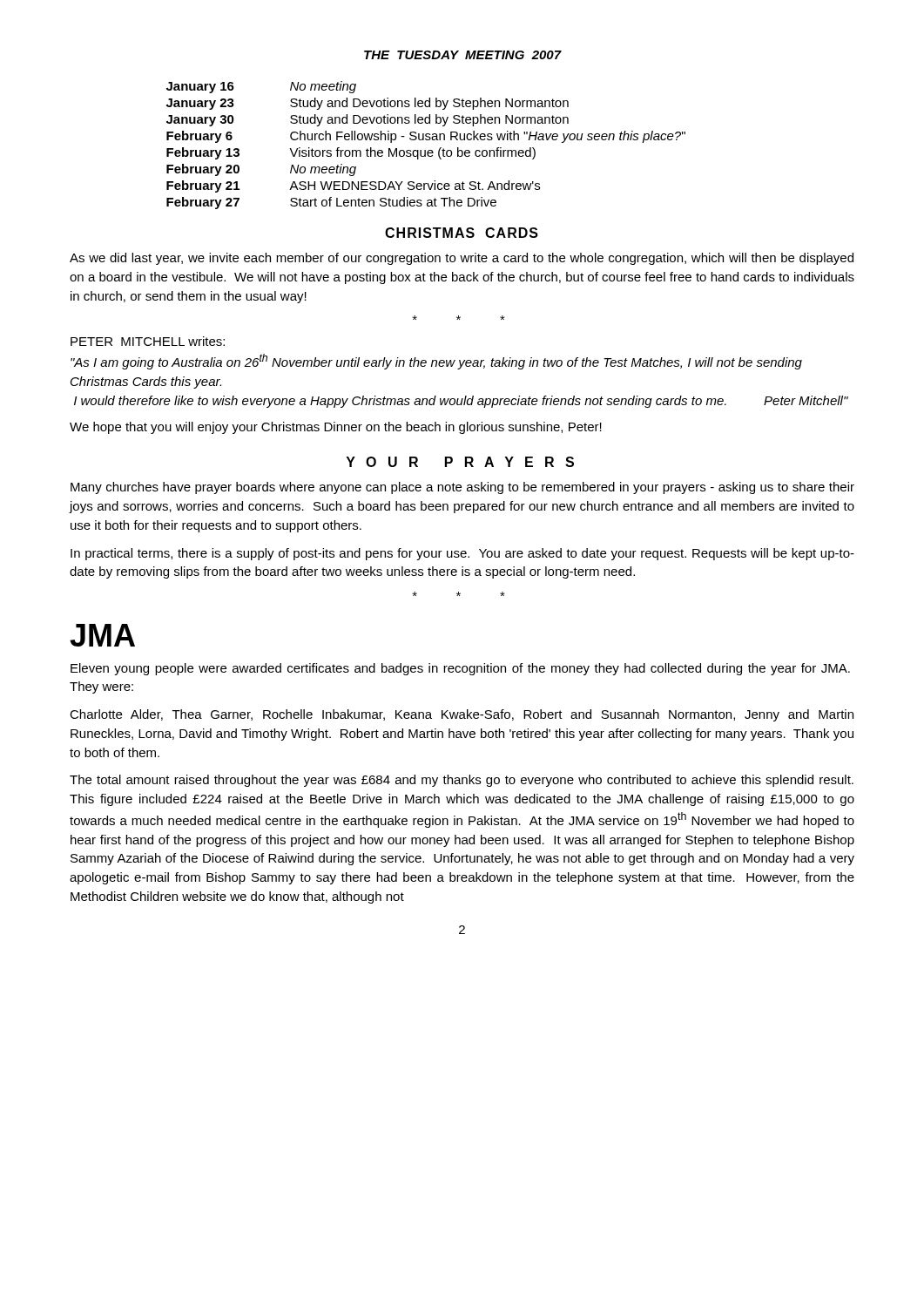Find the block on this page that starts "Charlotte Alder, Thea Garner, Rochelle"
This screenshot has height=1307, width=924.
point(462,733)
